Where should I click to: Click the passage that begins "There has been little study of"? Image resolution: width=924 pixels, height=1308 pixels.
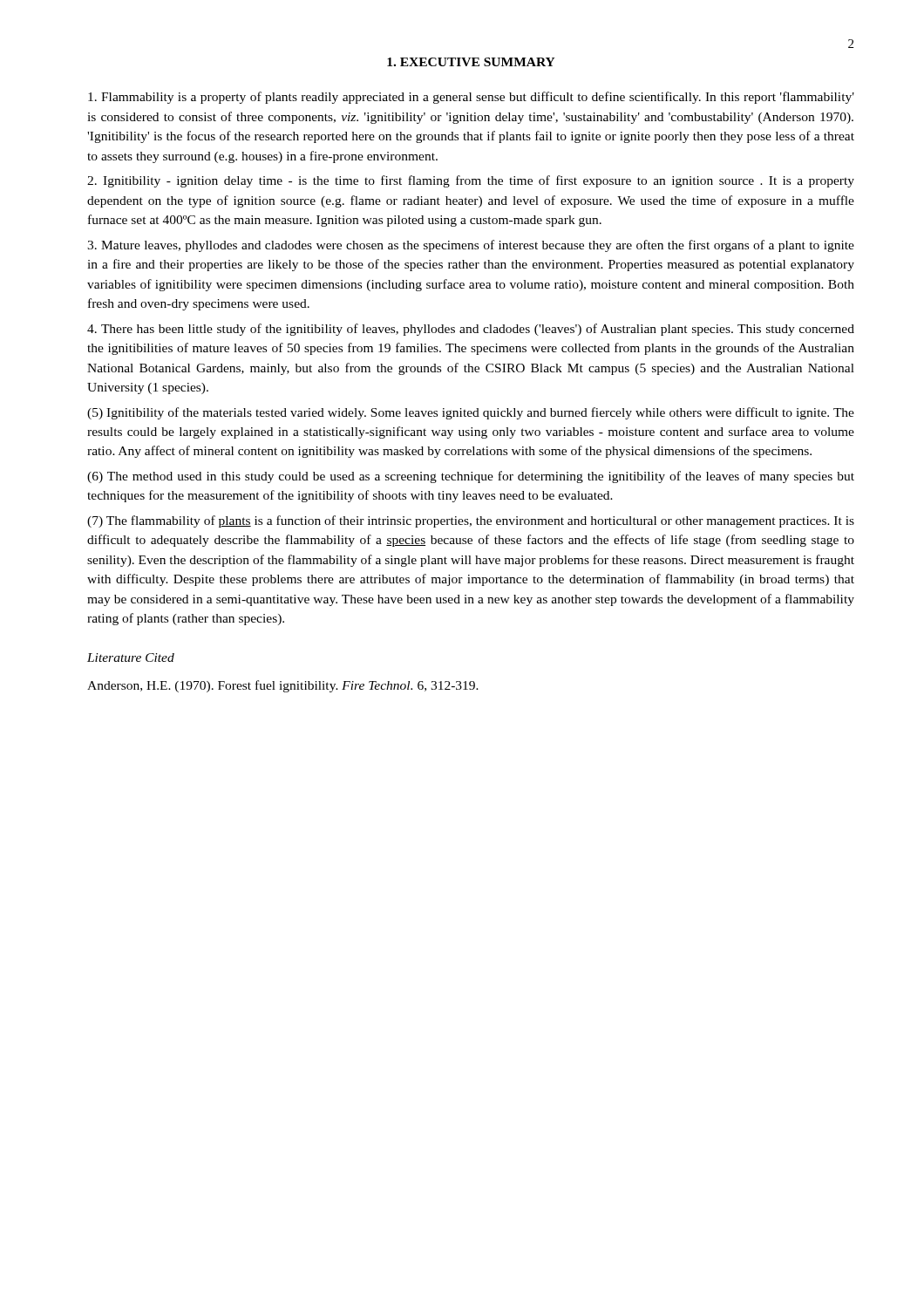tap(471, 357)
